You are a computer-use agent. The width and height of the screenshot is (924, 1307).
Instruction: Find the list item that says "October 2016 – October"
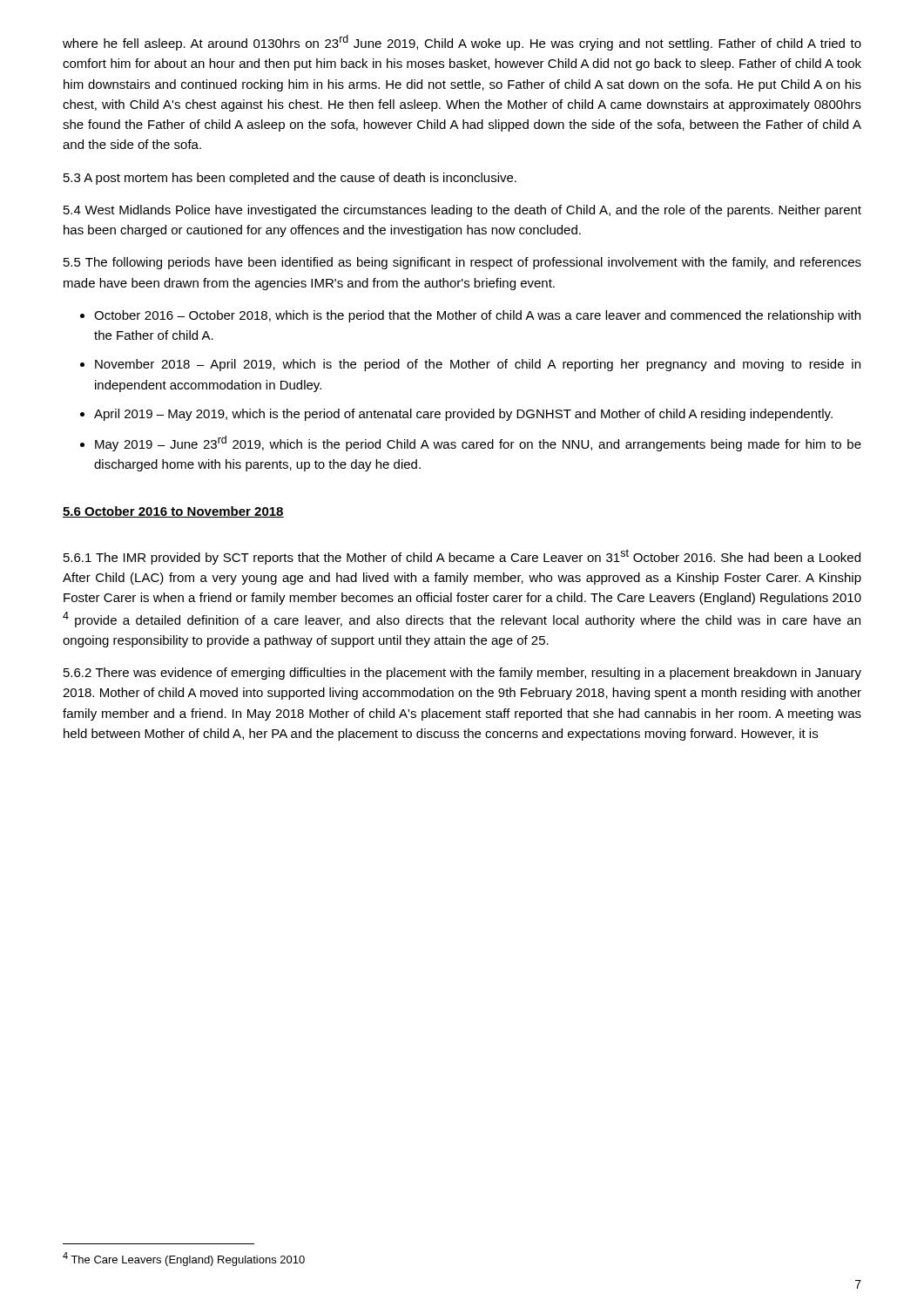point(478,325)
